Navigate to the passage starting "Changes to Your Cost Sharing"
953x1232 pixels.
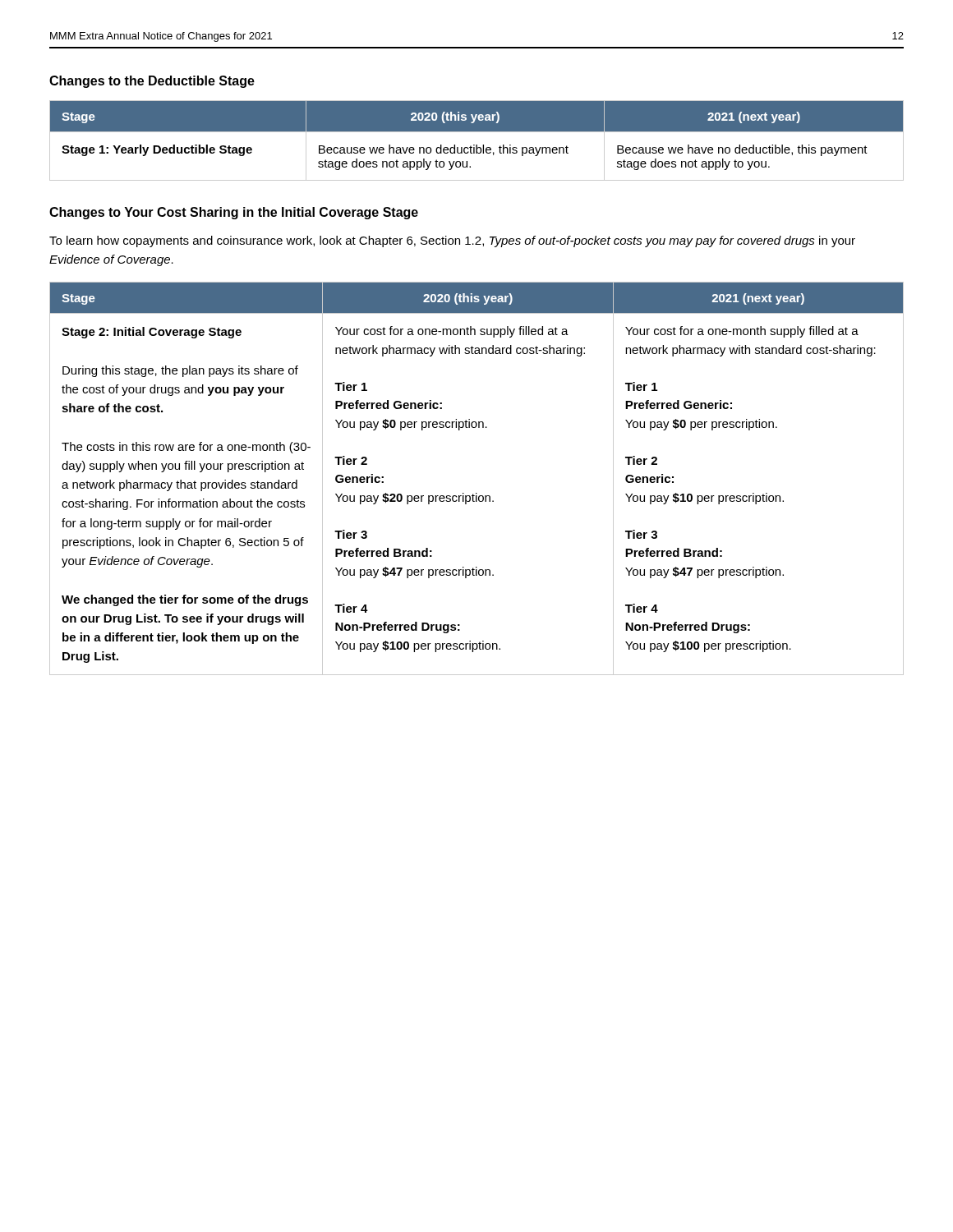tap(234, 212)
